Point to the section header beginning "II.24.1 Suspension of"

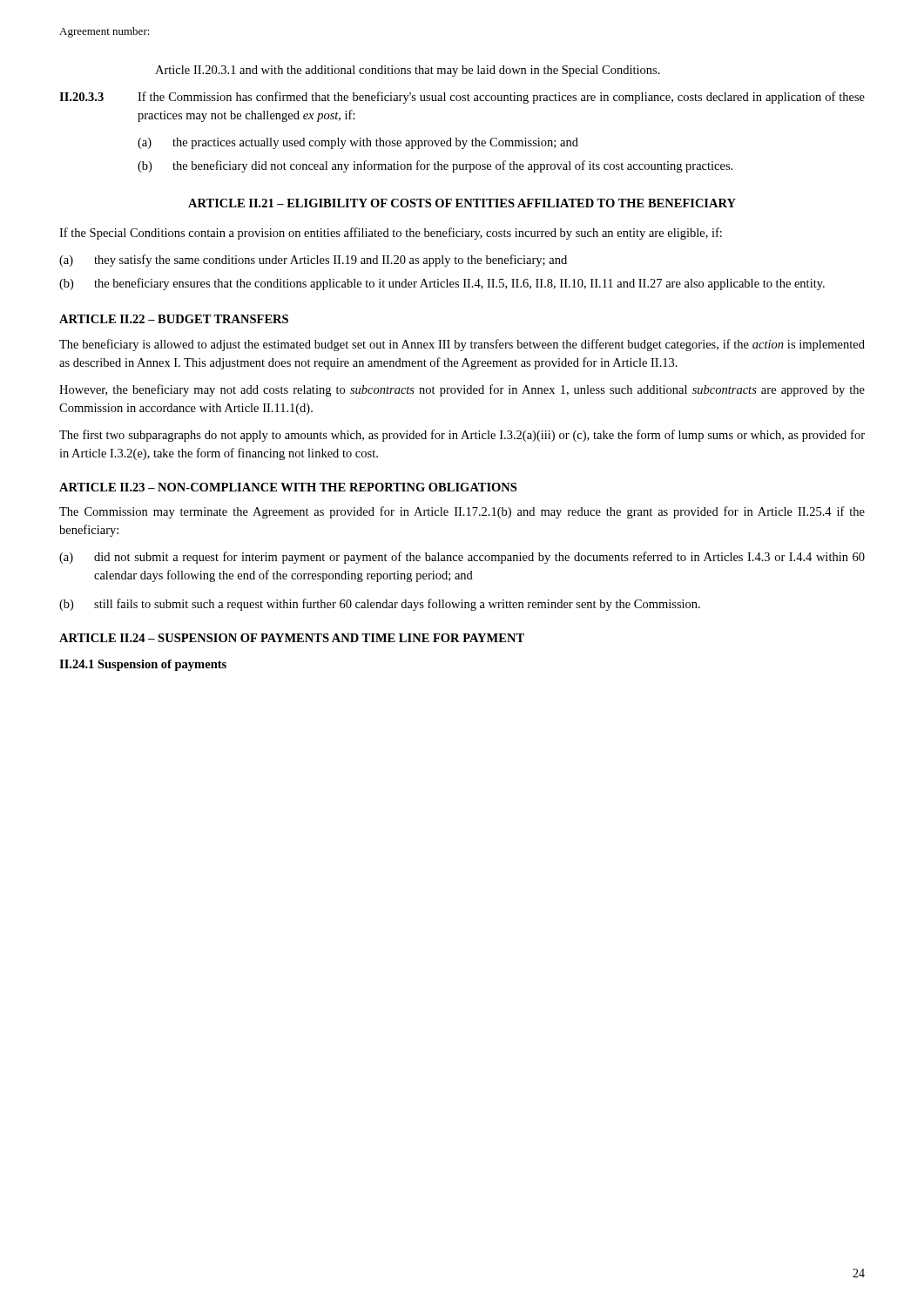coord(143,664)
